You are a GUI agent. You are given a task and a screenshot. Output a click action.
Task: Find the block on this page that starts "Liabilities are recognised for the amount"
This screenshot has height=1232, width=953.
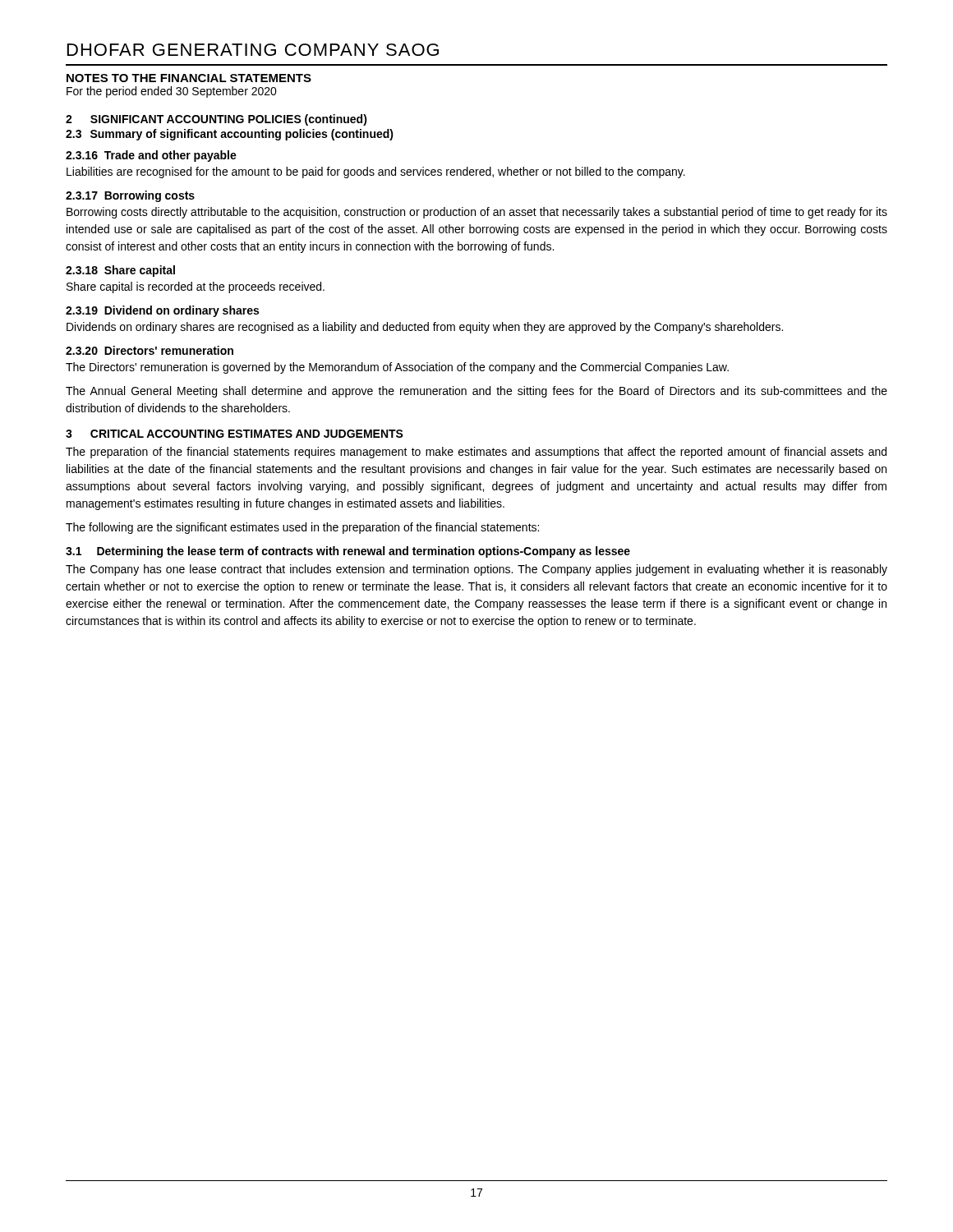[x=376, y=172]
